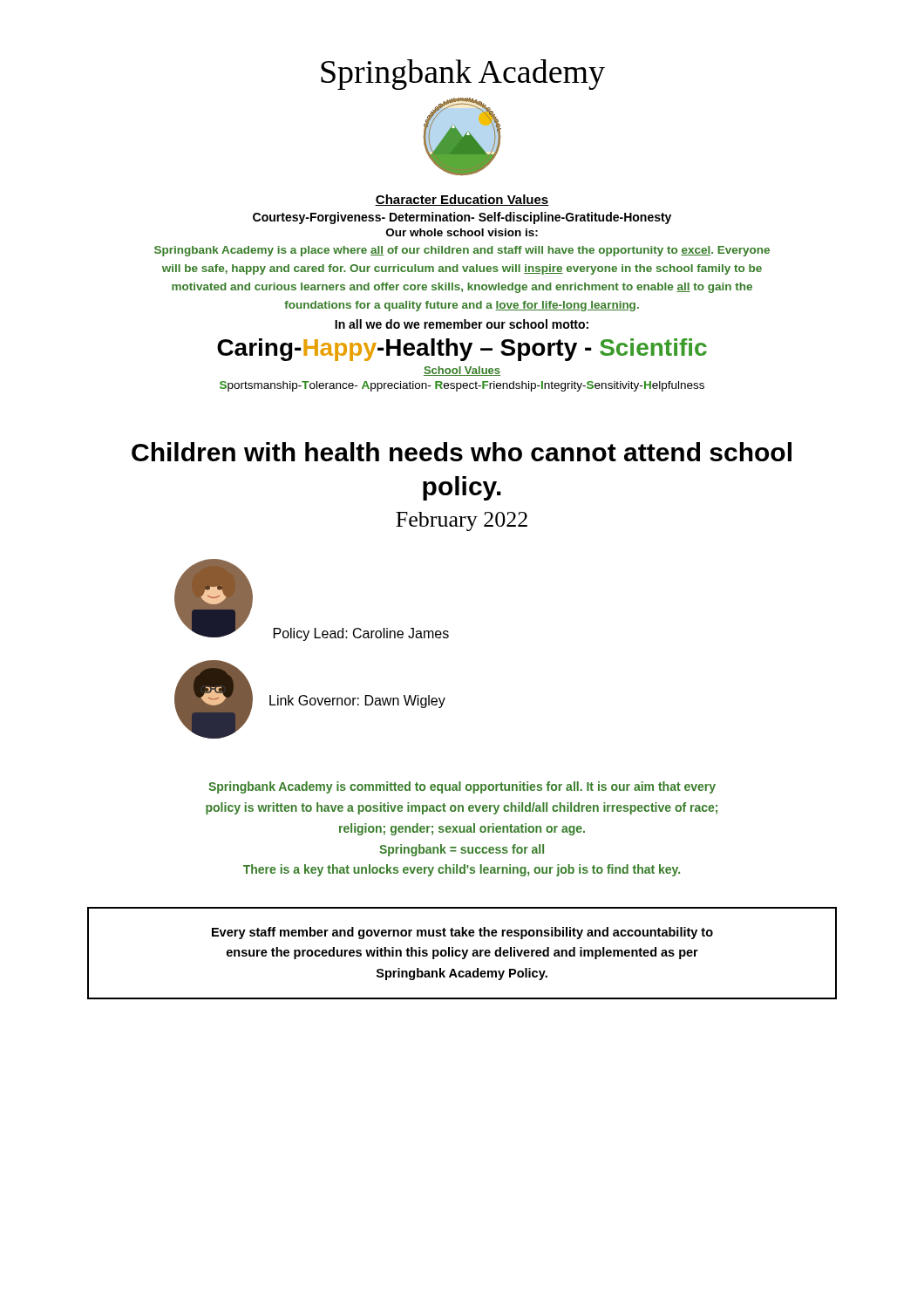
Task: Click on the text block with the text "Springbank Academy is committed"
Action: (462, 828)
